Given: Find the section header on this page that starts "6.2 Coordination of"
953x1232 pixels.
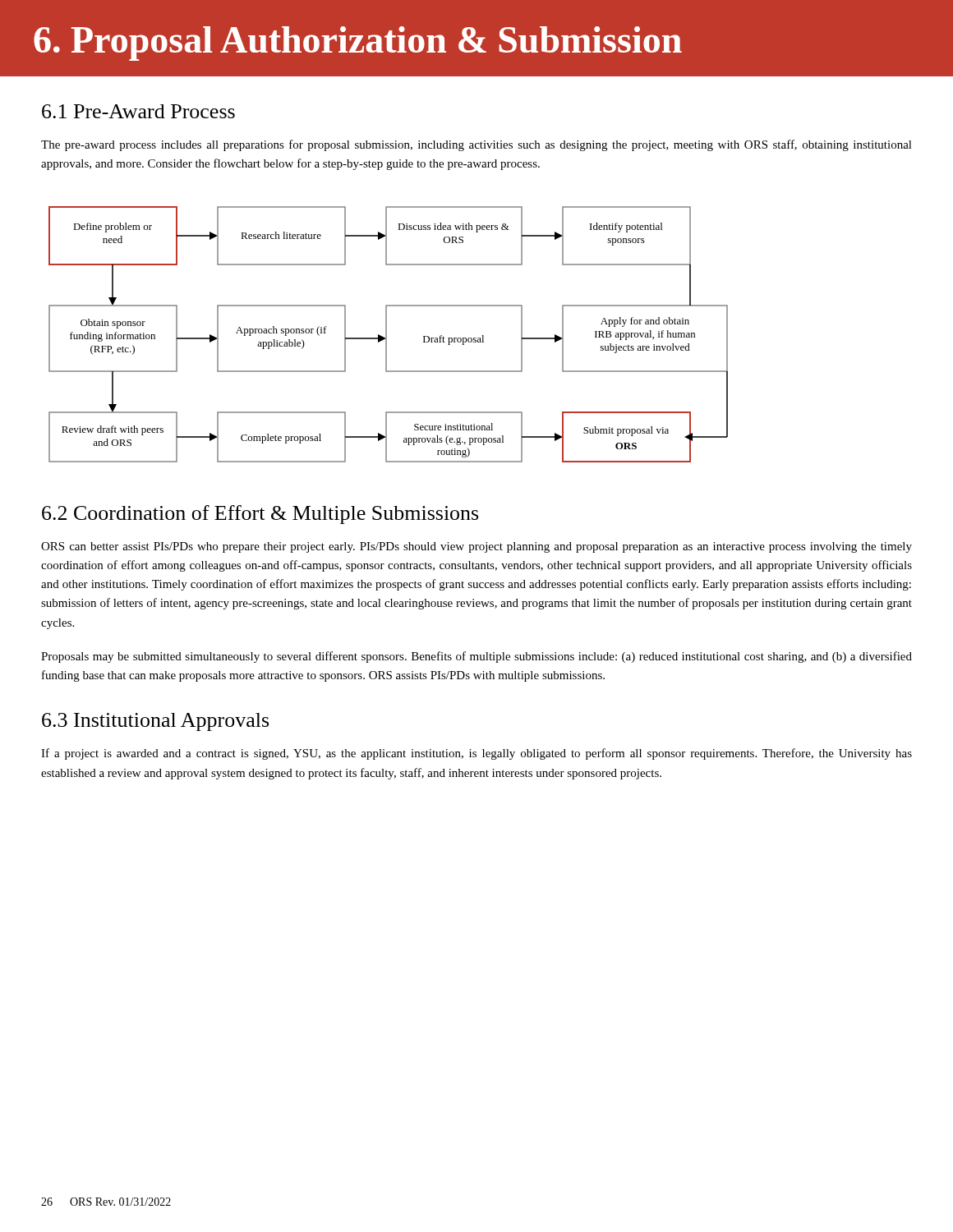Looking at the screenshot, I should click(260, 513).
